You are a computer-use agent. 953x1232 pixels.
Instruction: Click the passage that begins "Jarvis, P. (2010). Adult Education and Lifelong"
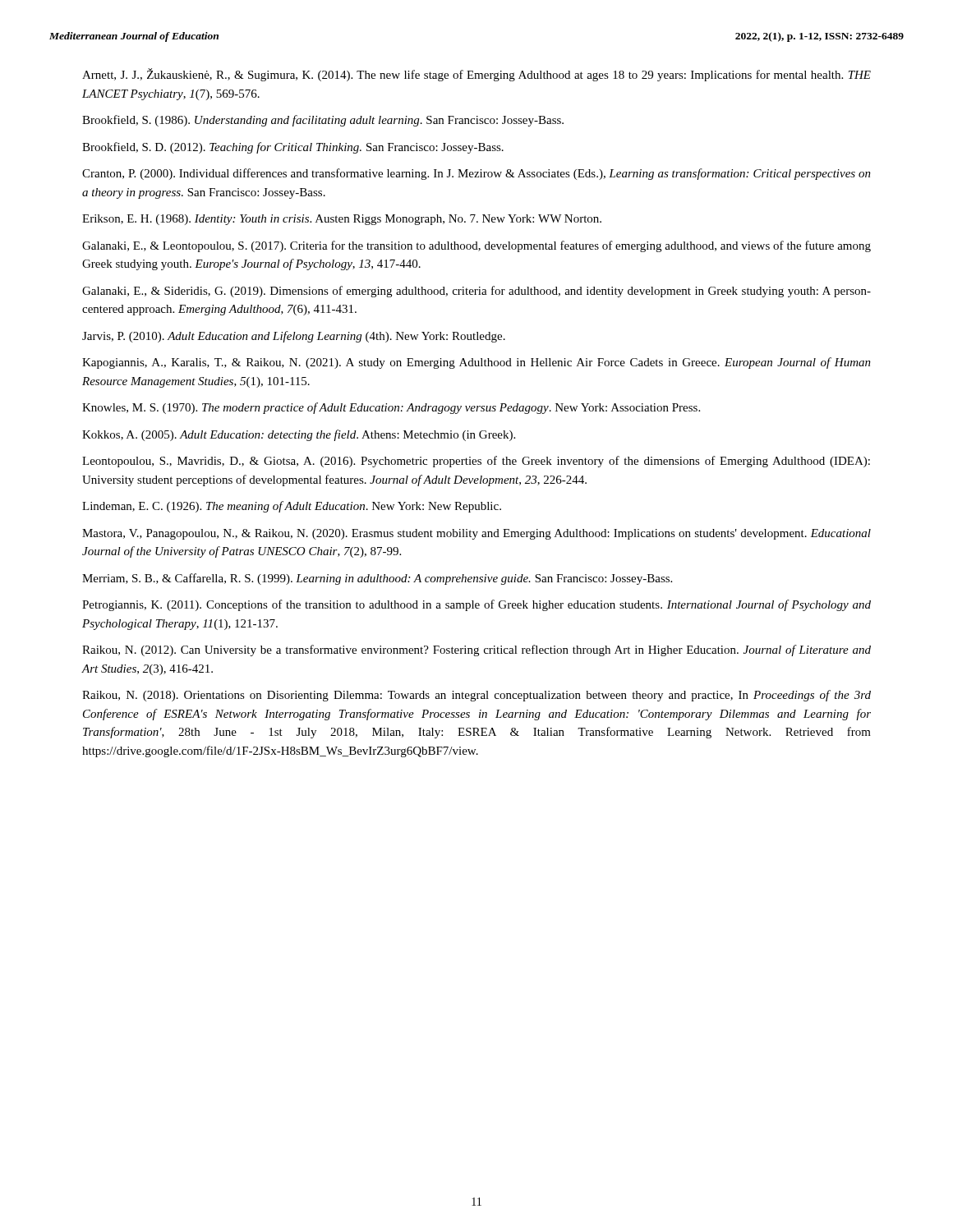point(294,336)
